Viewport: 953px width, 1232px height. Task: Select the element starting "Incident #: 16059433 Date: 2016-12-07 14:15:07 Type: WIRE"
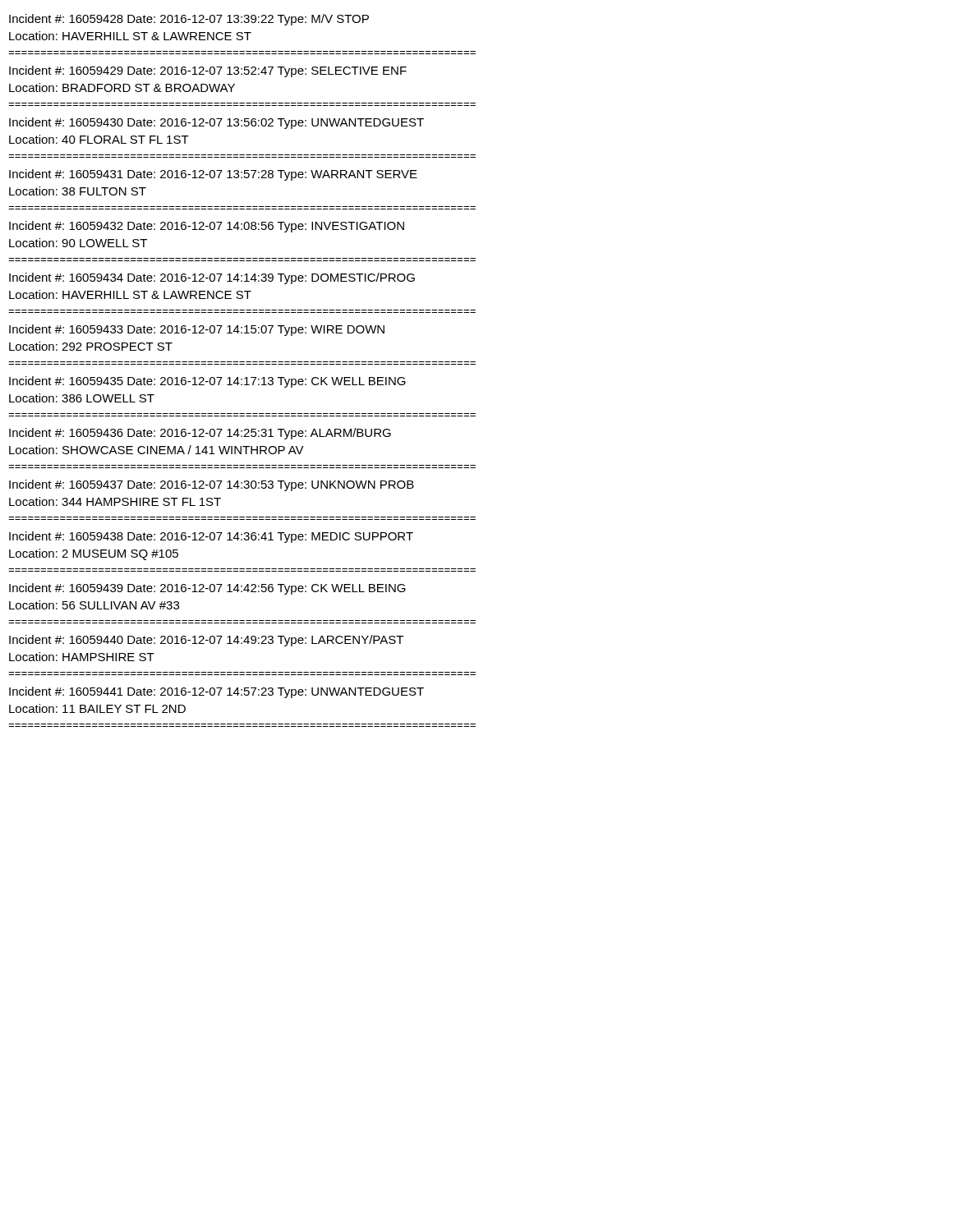pos(197,330)
